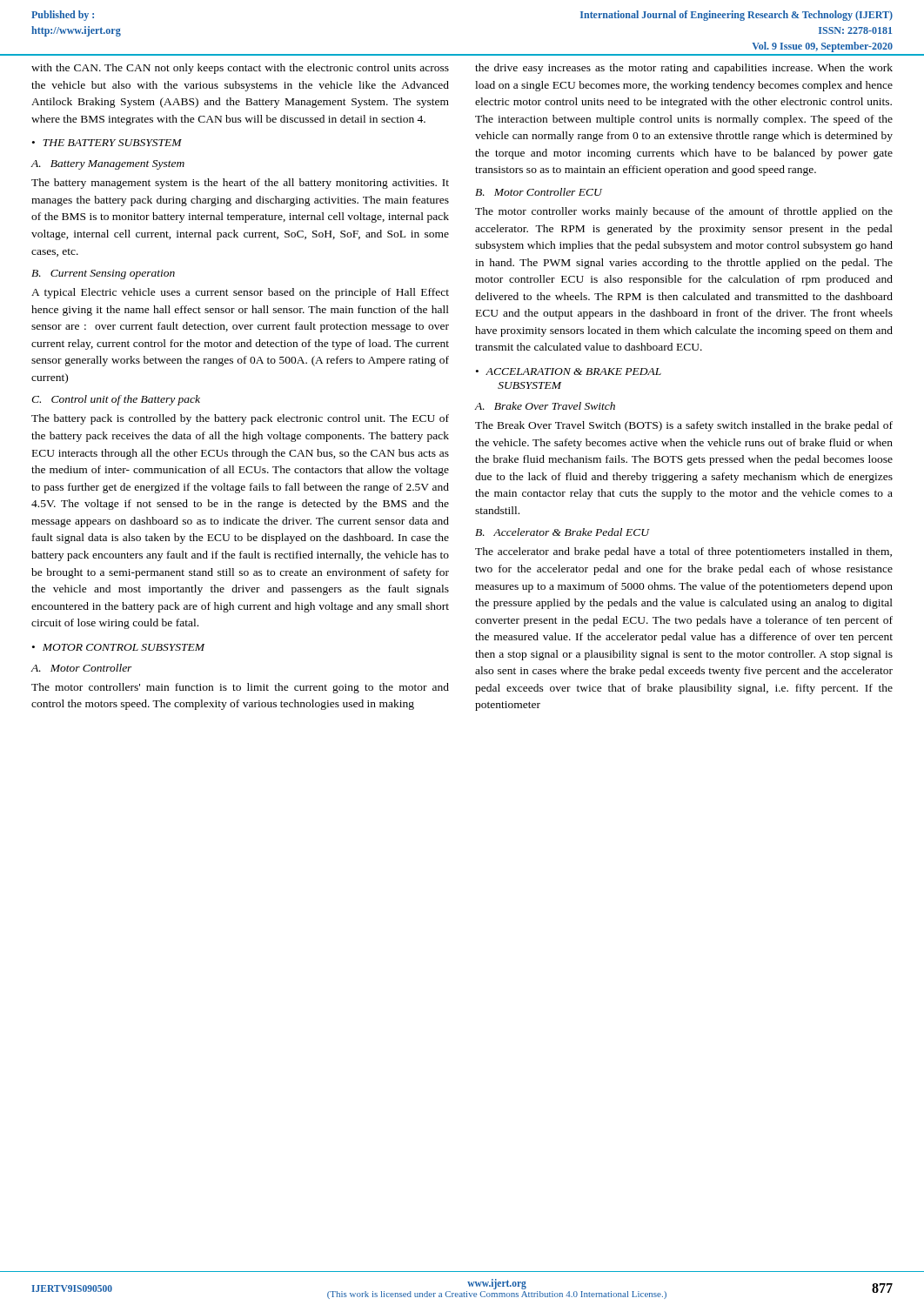
Task: Locate the text block that reads "with the CAN. The CAN"
Action: pyautogui.click(x=240, y=93)
